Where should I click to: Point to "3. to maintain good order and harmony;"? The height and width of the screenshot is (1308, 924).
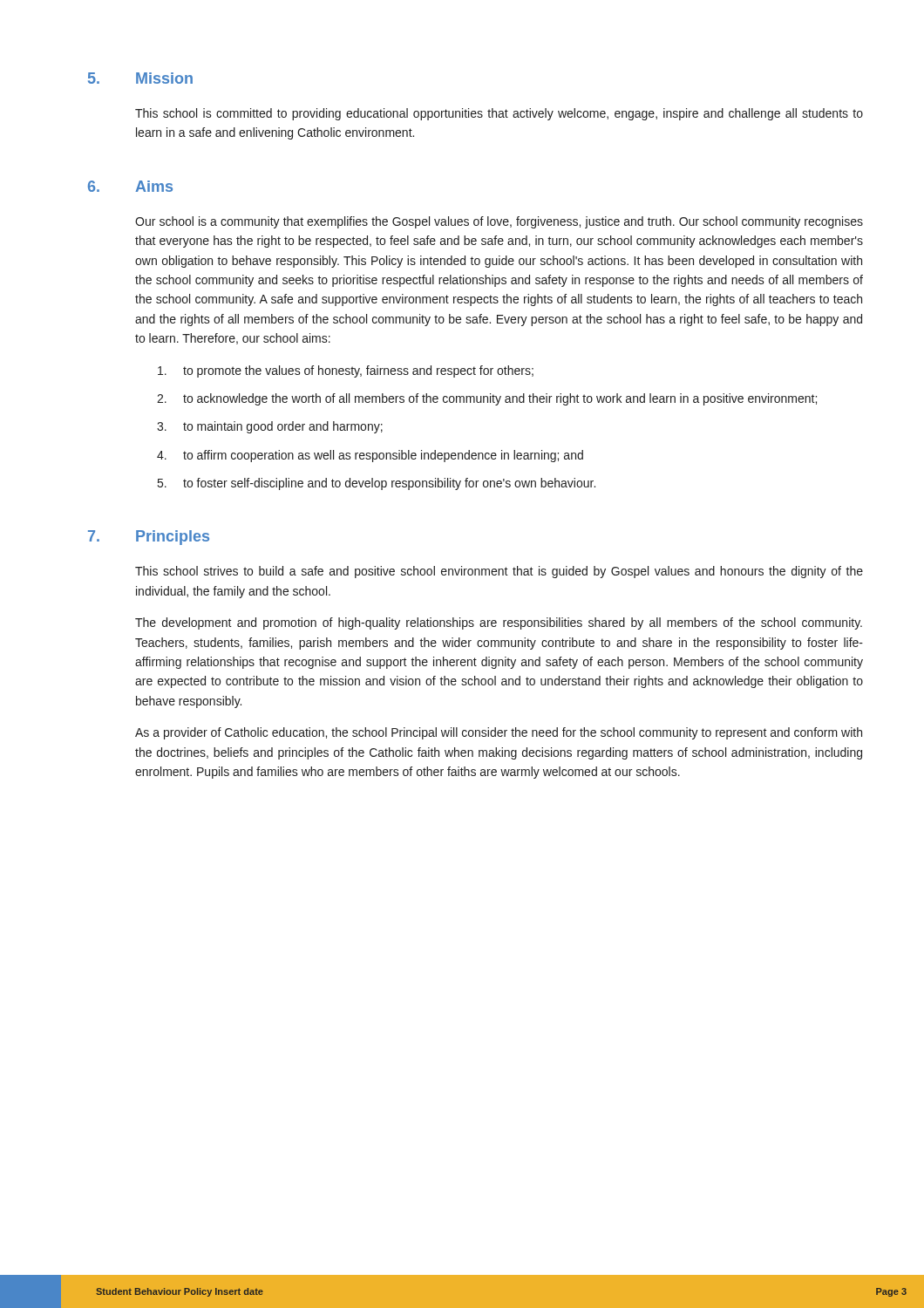(270, 427)
